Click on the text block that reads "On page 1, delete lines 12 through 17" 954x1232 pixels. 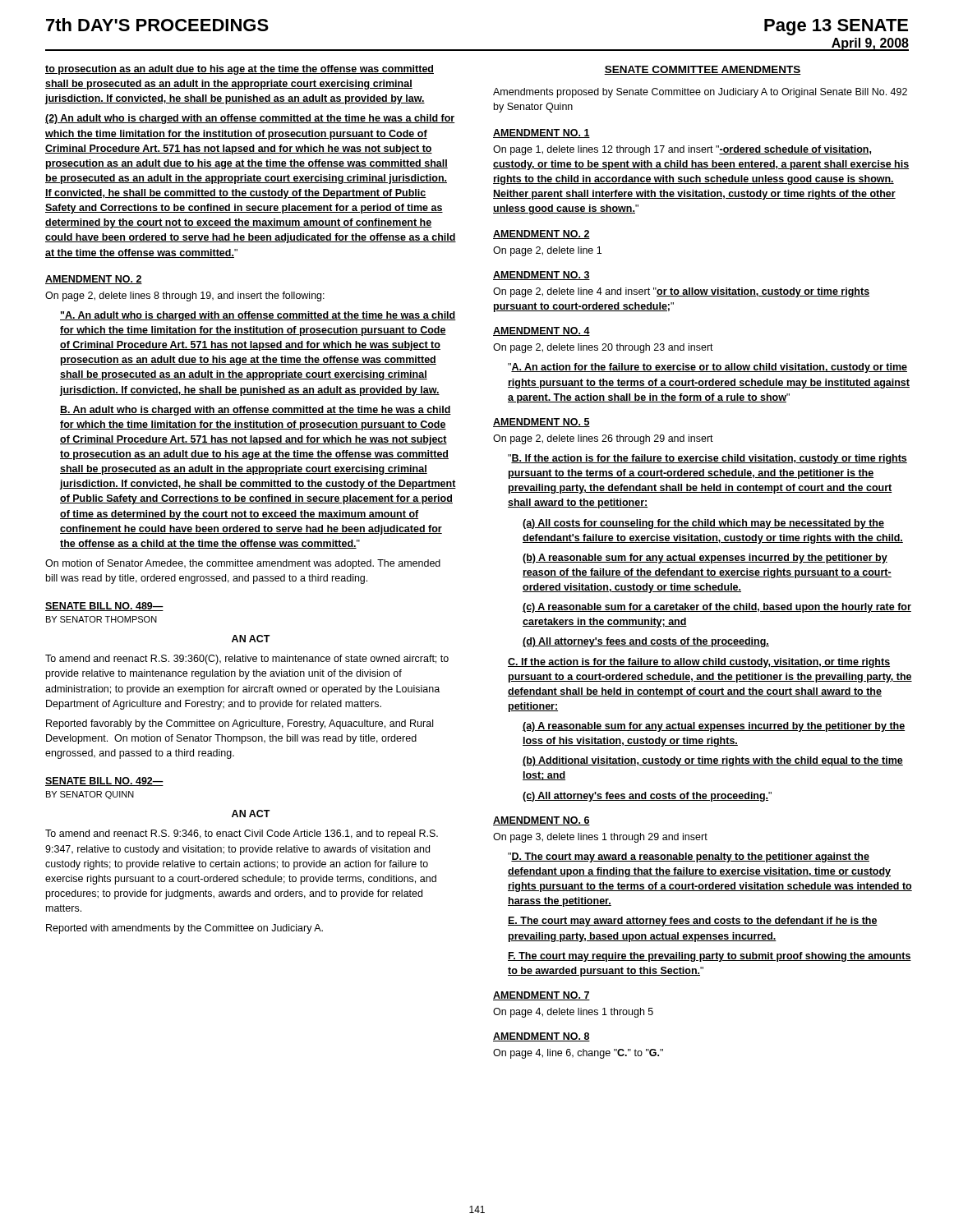[703, 179]
